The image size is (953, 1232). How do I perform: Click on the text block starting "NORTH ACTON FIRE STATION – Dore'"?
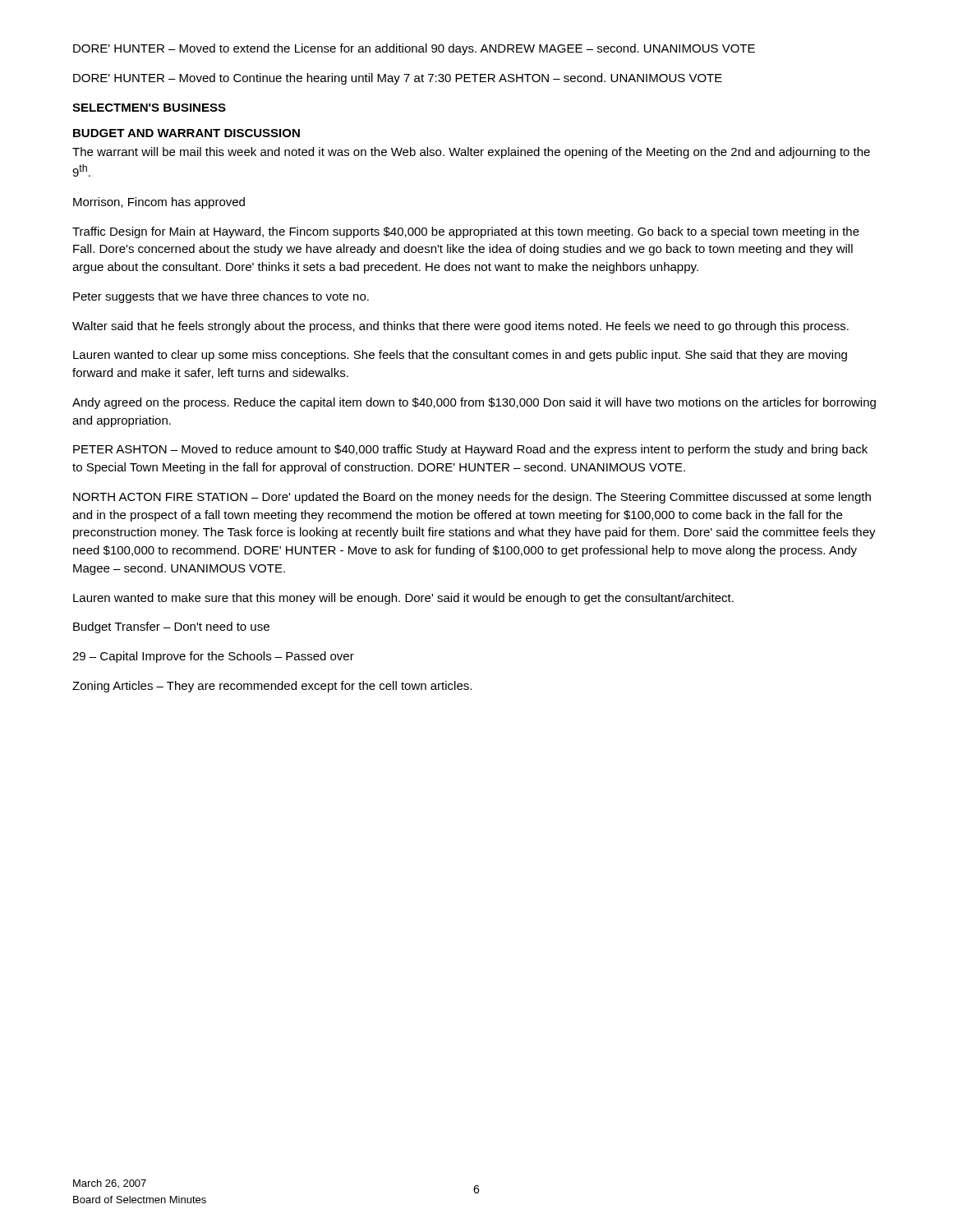[474, 532]
